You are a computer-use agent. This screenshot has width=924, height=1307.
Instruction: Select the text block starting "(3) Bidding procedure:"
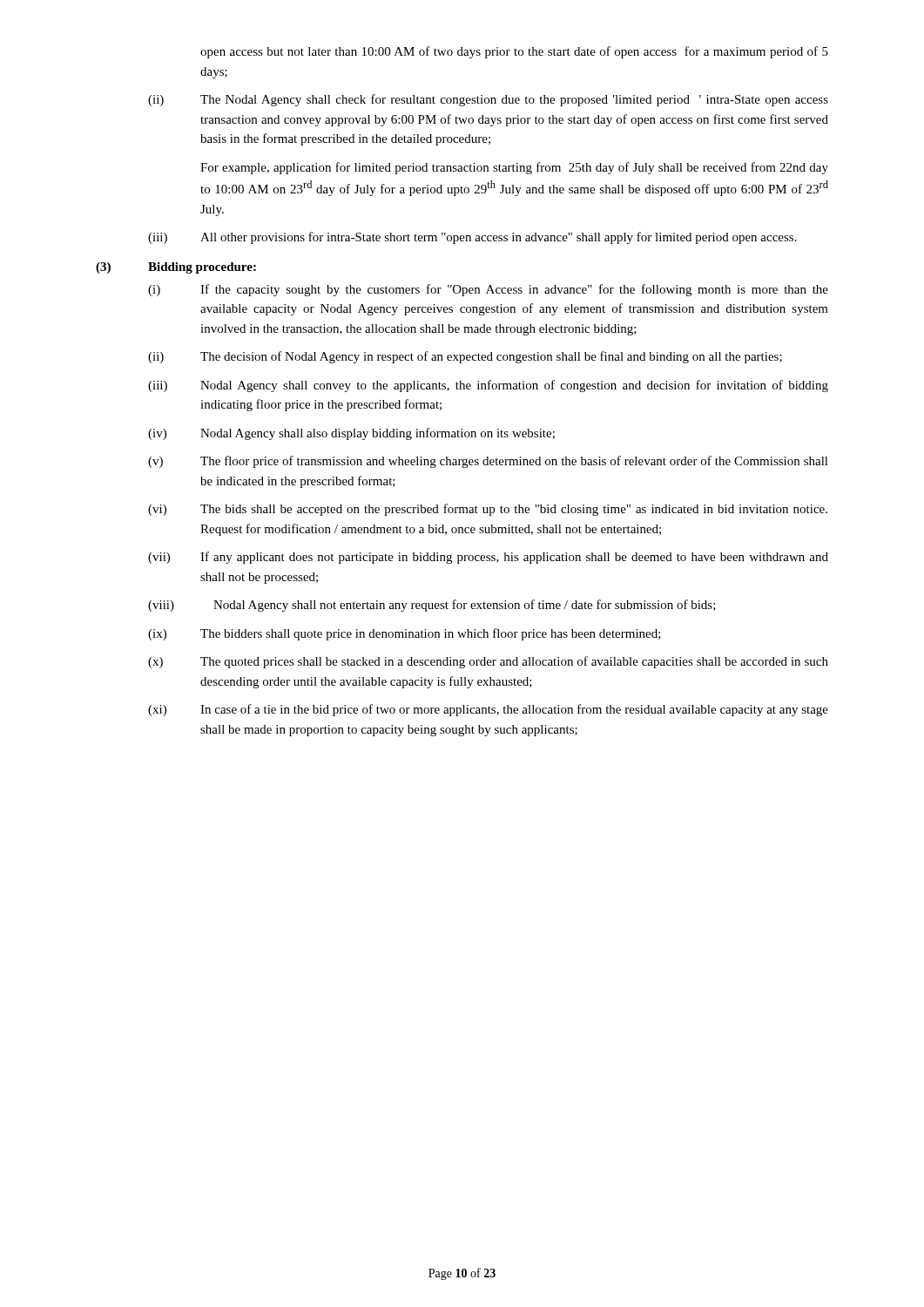tap(176, 268)
